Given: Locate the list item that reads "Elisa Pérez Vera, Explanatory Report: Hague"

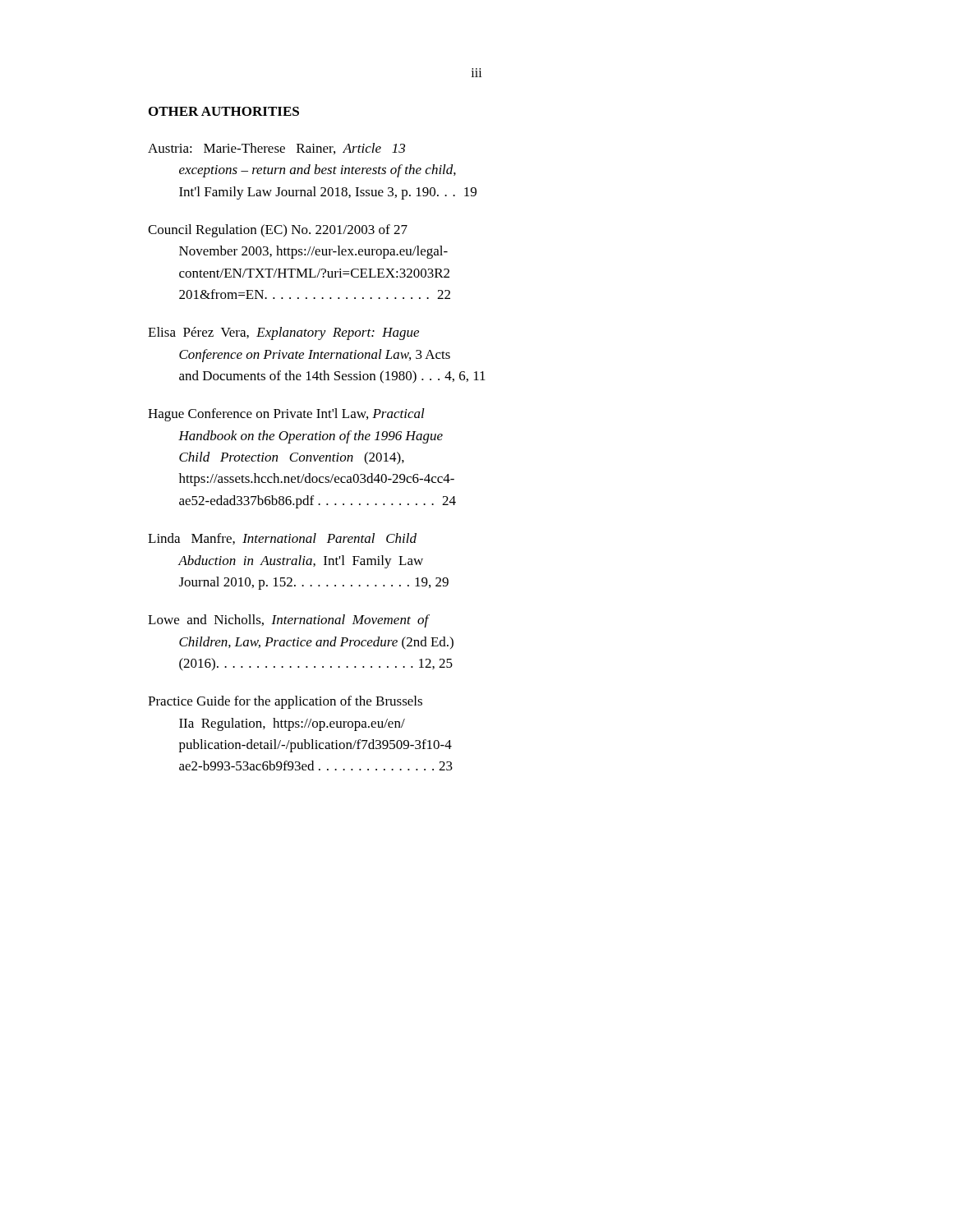Looking at the screenshot, I should pyautogui.click(x=283, y=333).
